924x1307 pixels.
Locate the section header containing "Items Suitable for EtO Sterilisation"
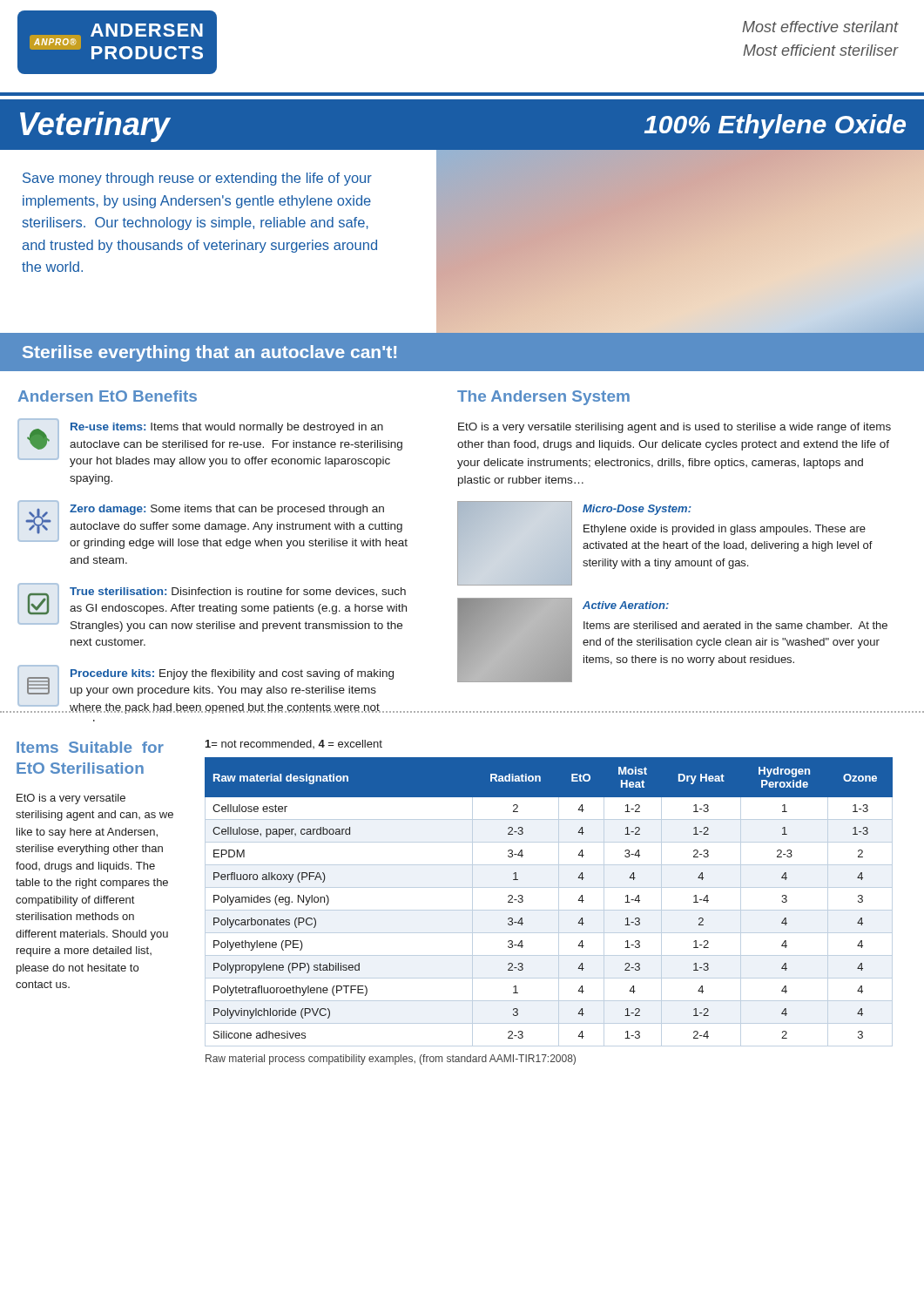click(90, 758)
